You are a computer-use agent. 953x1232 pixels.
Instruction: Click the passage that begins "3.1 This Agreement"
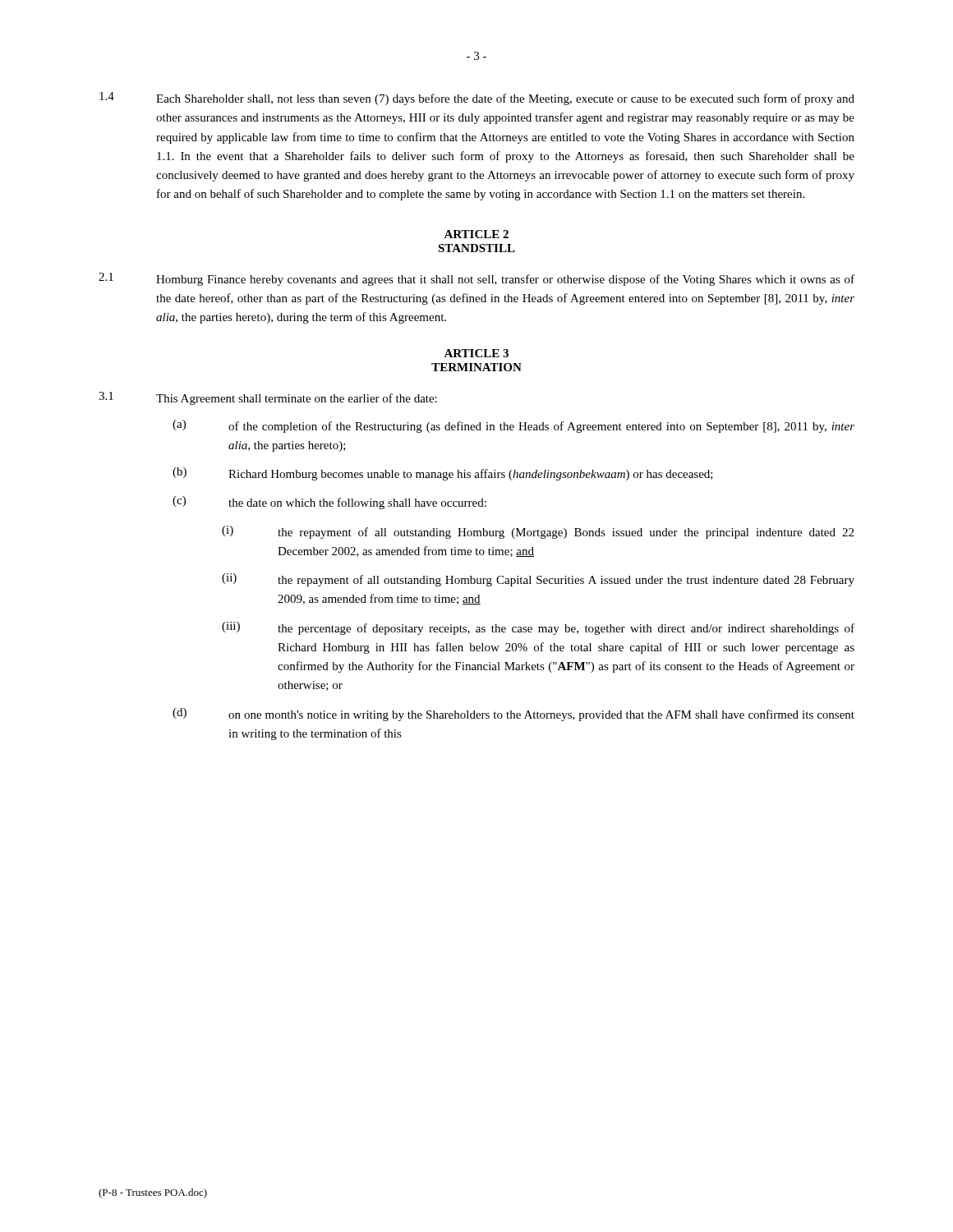point(268,398)
